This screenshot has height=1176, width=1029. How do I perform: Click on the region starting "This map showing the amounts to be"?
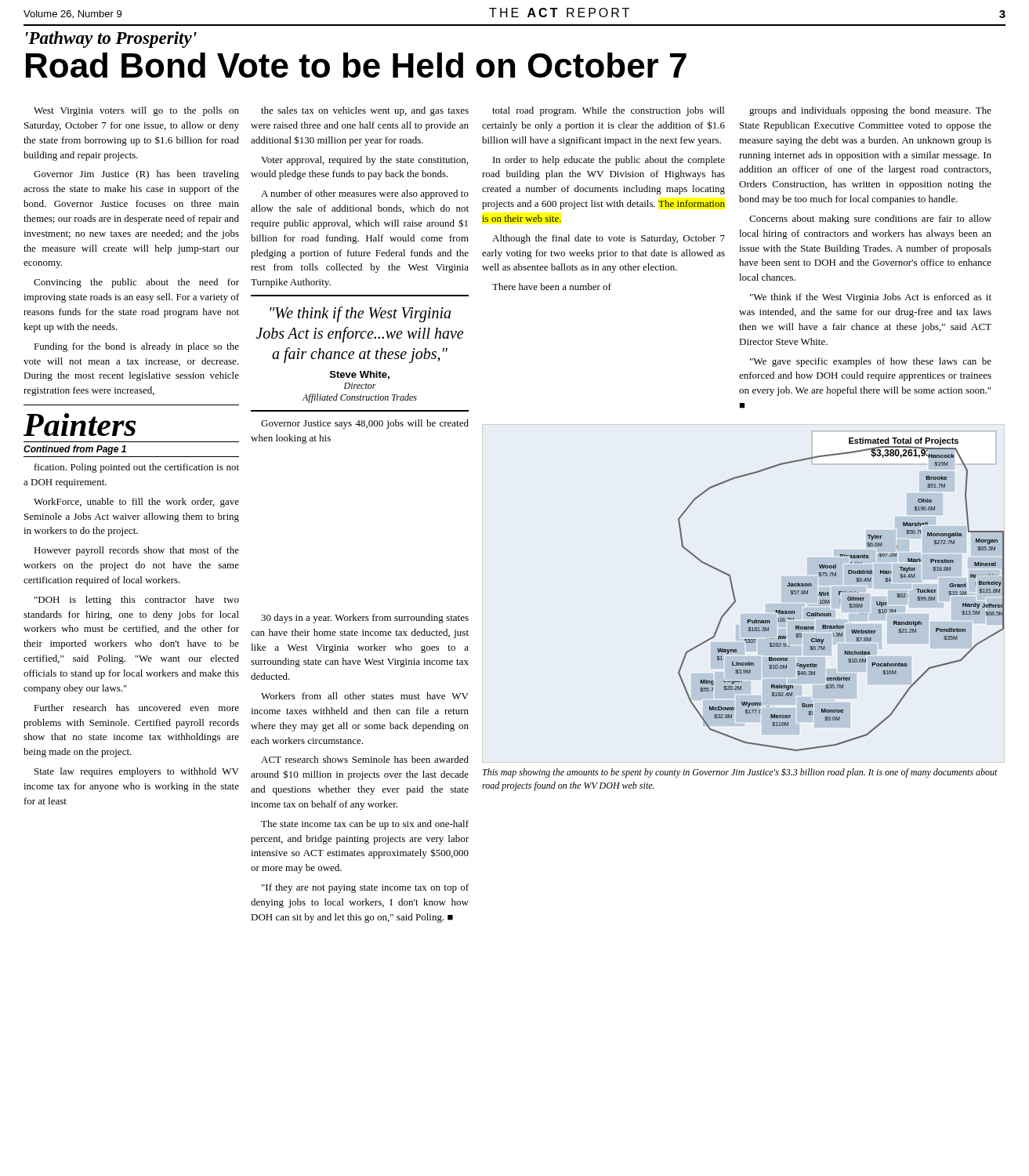(740, 779)
